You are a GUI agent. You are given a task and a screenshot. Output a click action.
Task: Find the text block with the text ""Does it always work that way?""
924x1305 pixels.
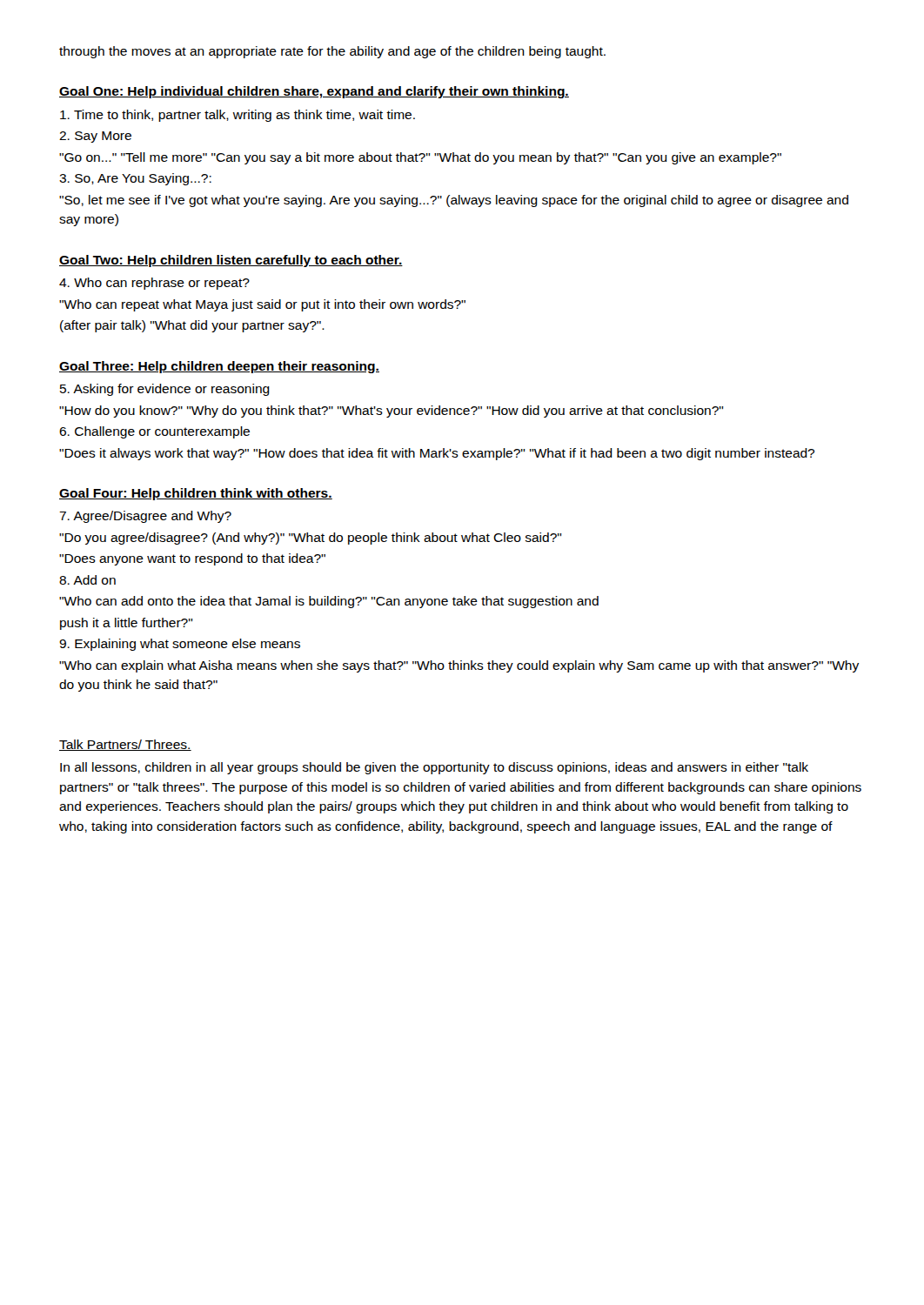click(462, 453)
